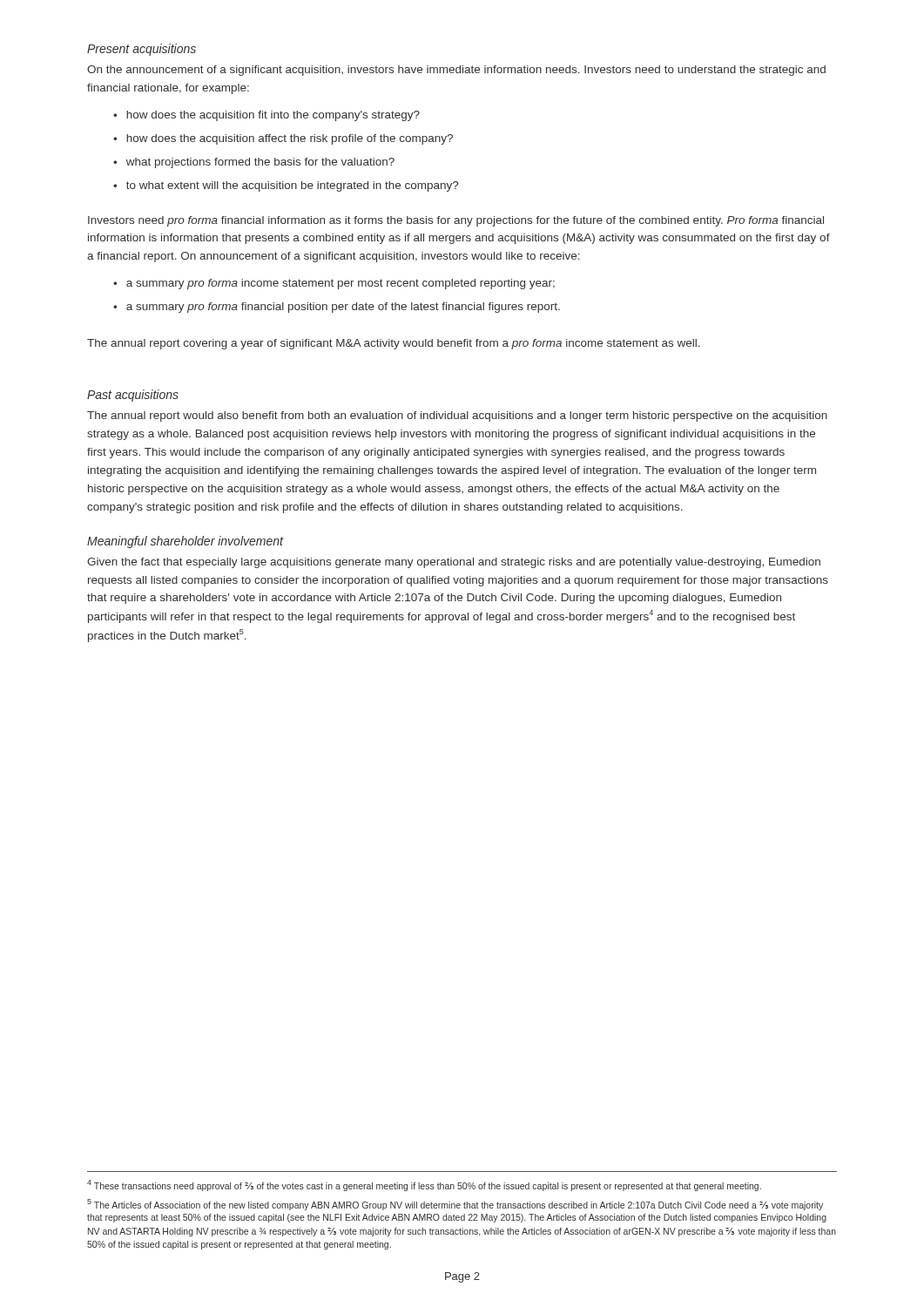Click on the passage starting "• what projections formed the basis"
This screenshot has width=924, height=1307.
[x=254, y=163]
